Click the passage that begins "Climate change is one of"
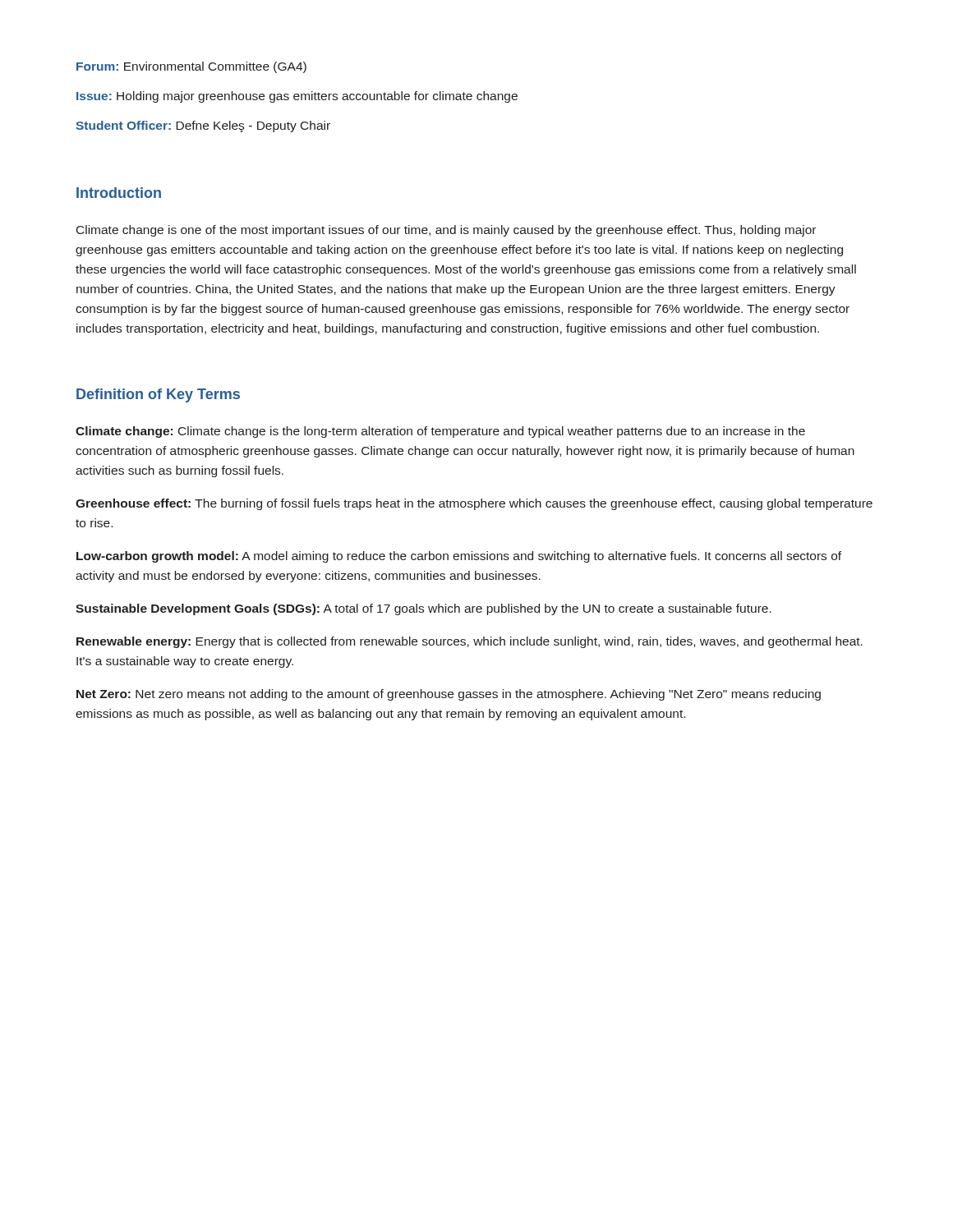The height and width of the screenshot is (1232, 953). 476,279
